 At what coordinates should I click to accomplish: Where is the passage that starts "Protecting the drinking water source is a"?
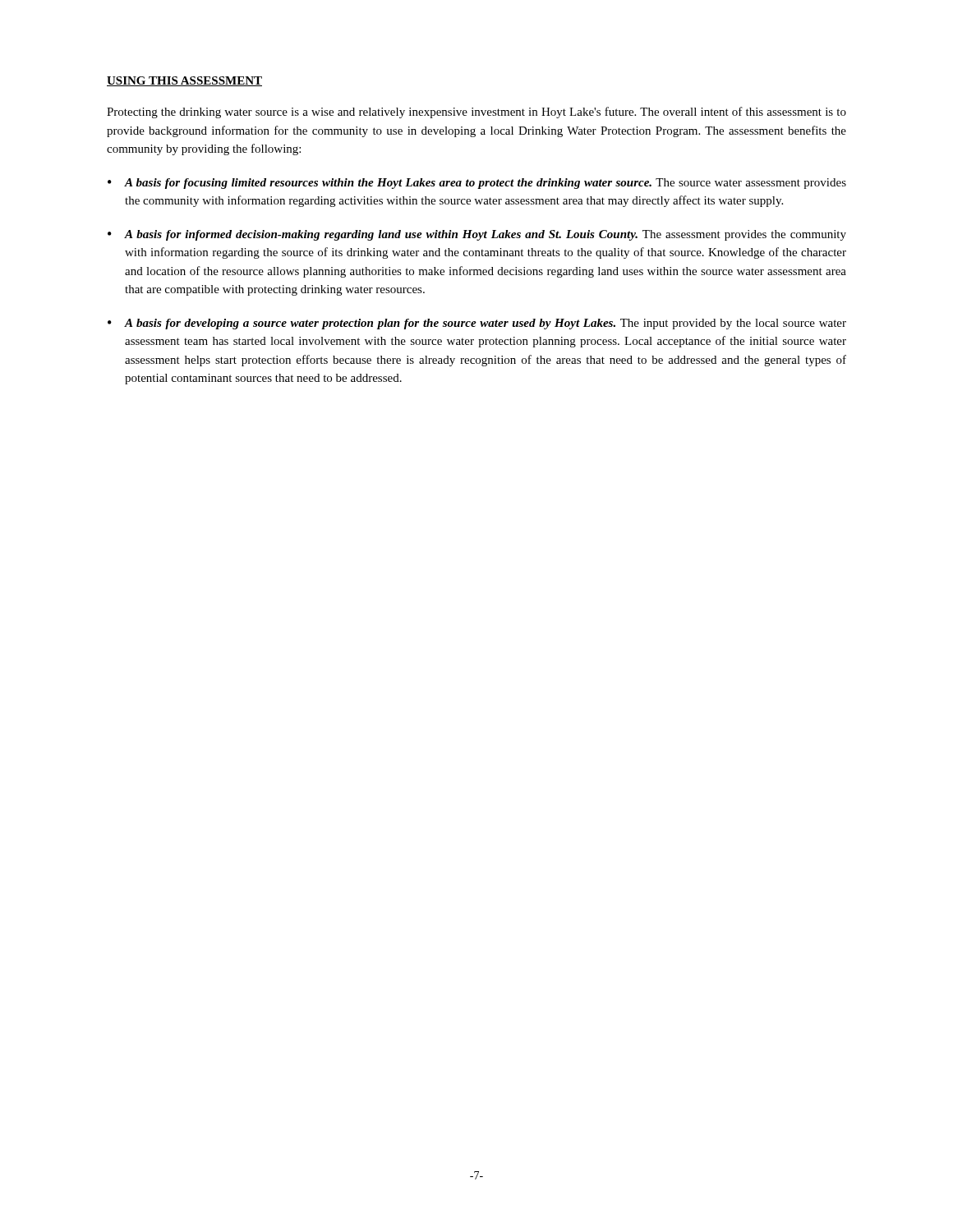click(476, 130)
